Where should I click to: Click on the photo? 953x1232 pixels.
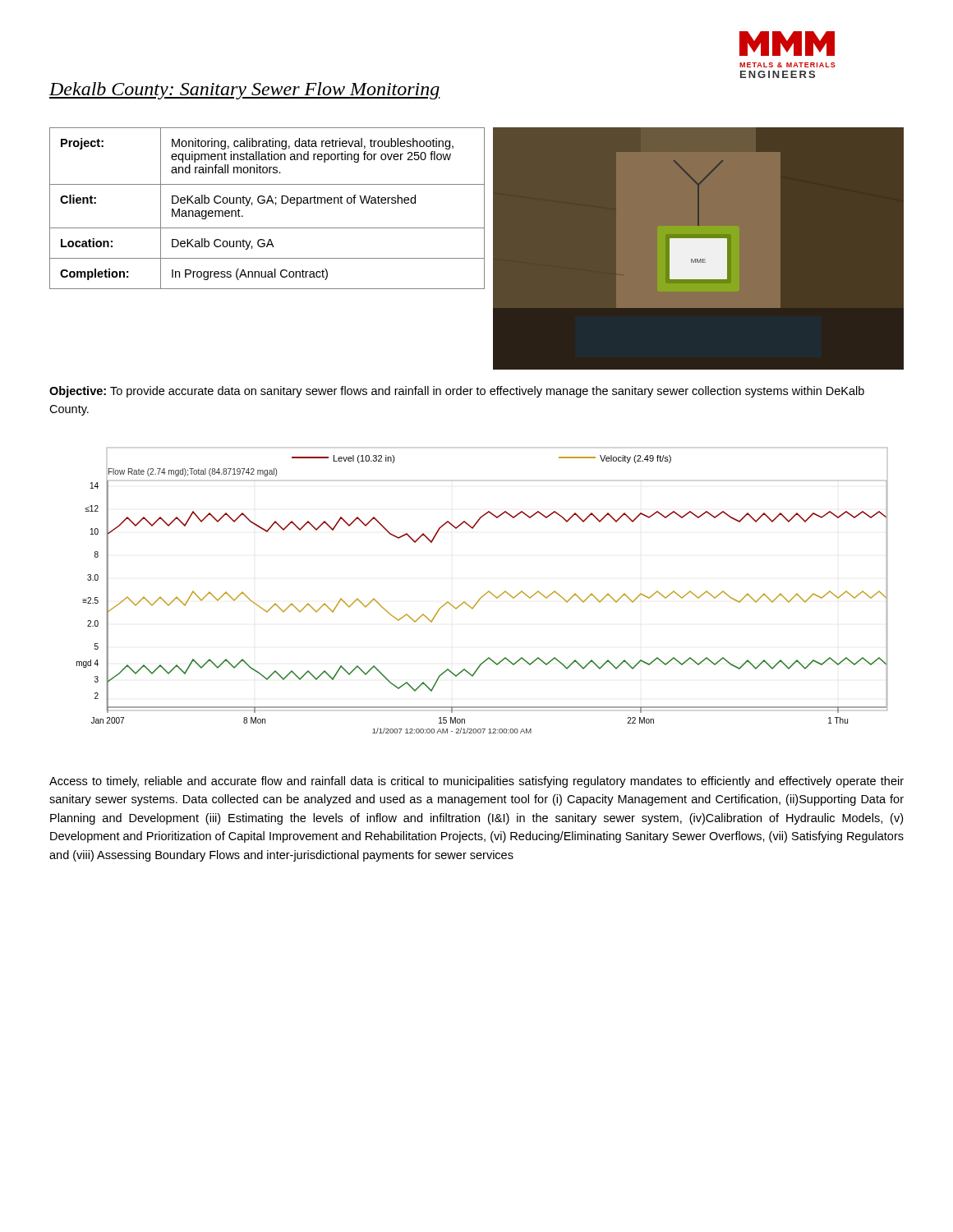tap(698, 248)
